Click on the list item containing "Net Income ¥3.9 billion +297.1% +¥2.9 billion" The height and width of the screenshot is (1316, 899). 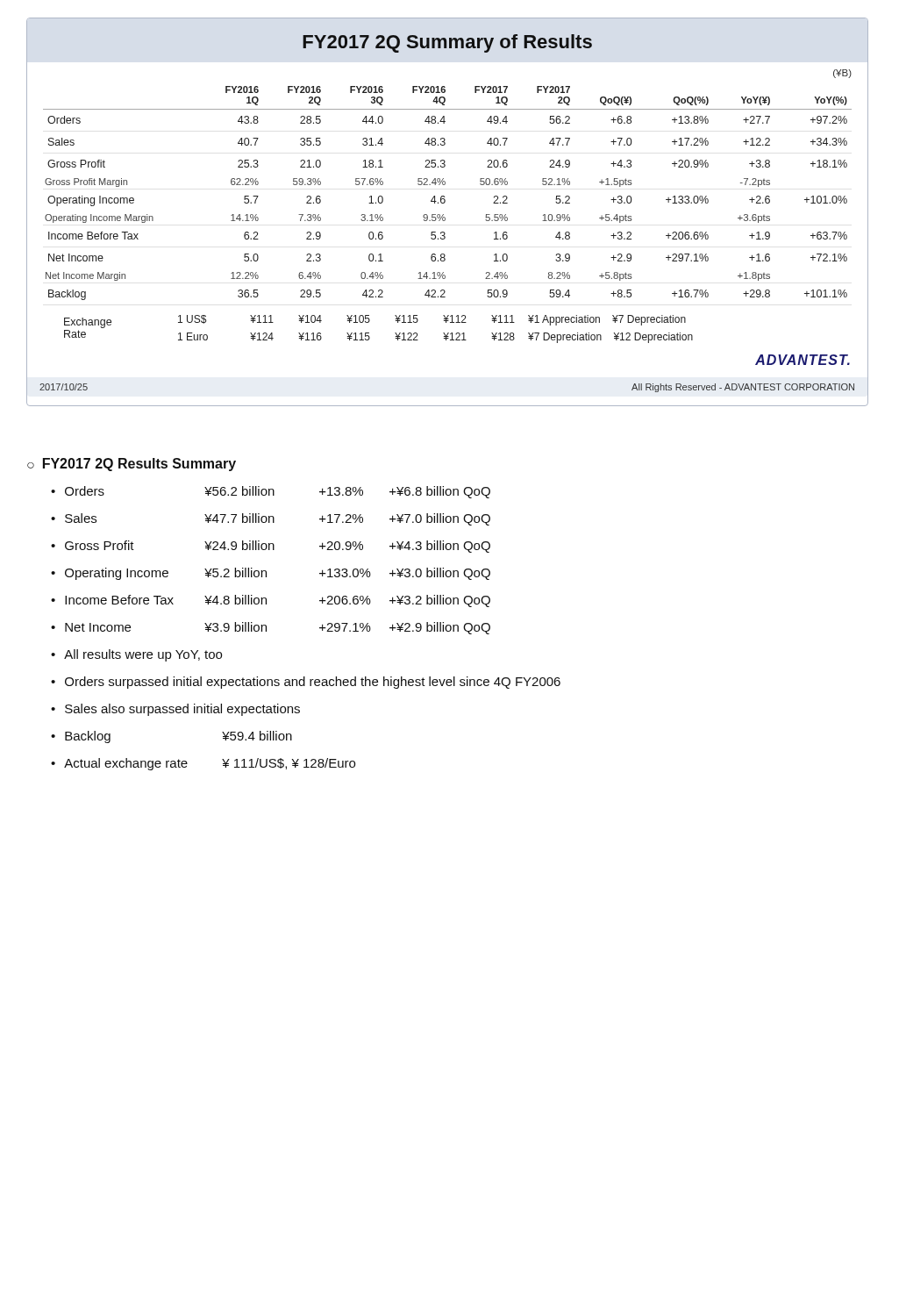click(x=94, y=628)
